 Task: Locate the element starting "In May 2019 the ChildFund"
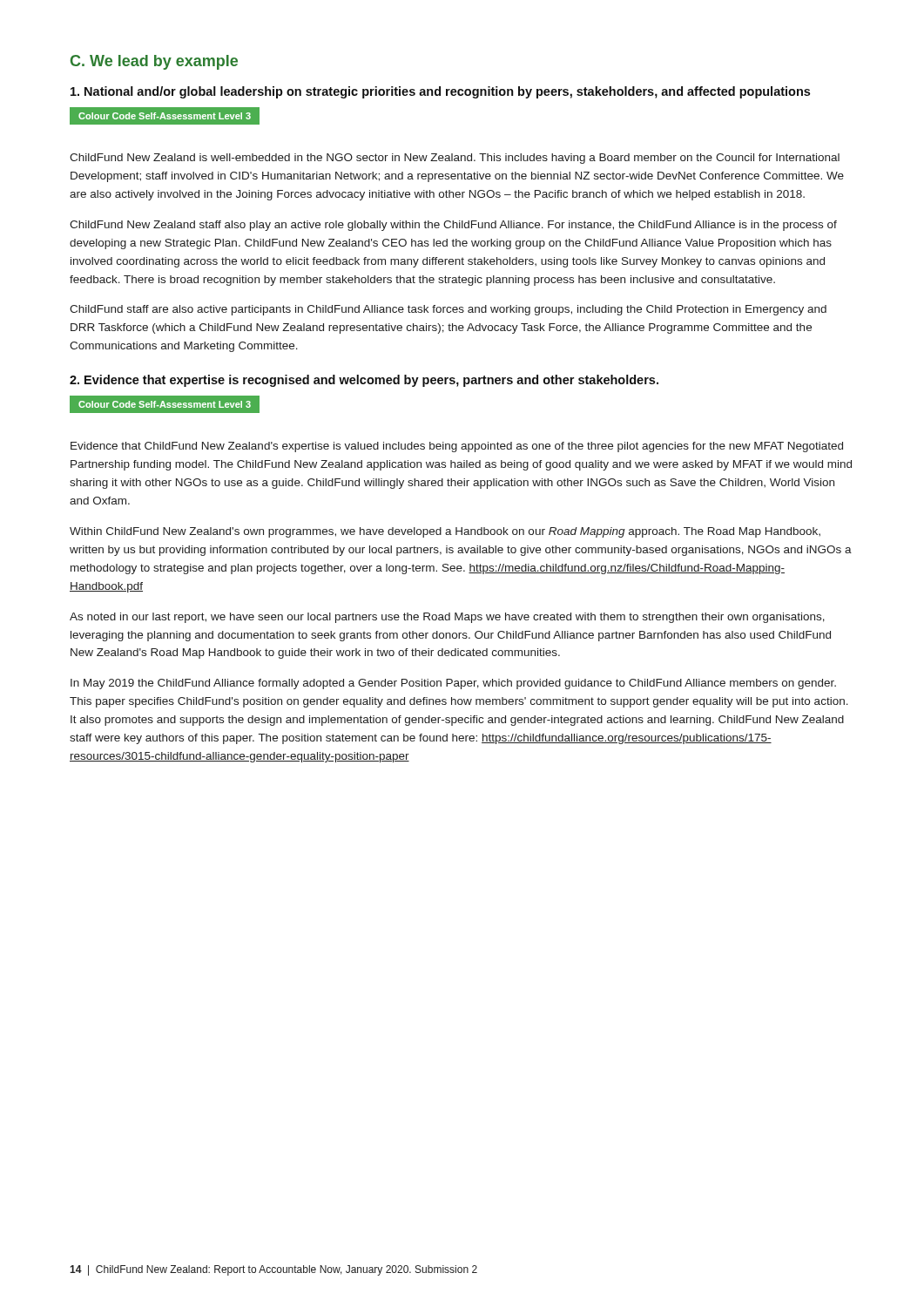coord(459,720)
